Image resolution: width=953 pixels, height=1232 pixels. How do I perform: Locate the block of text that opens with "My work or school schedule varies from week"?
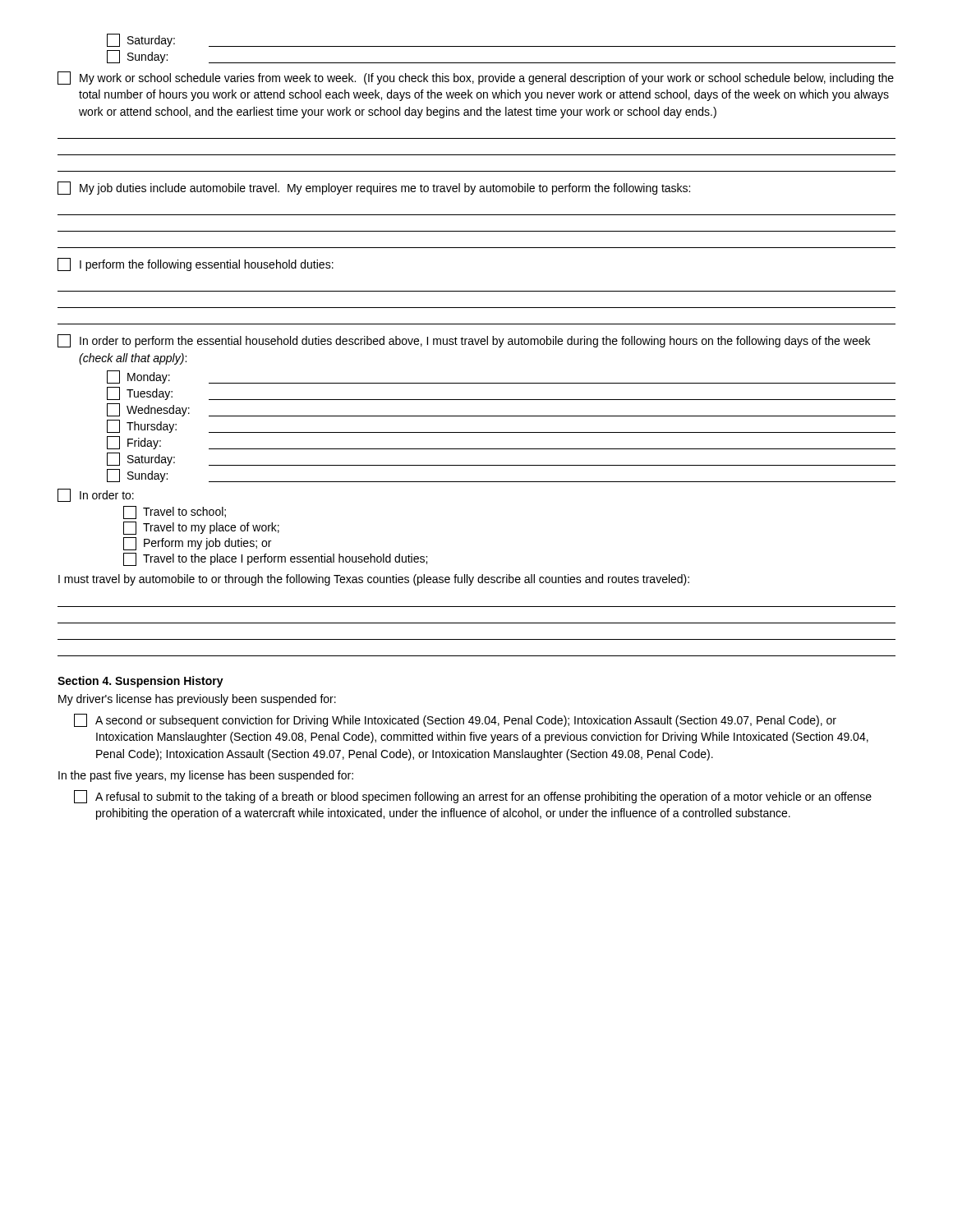point(476,95)
